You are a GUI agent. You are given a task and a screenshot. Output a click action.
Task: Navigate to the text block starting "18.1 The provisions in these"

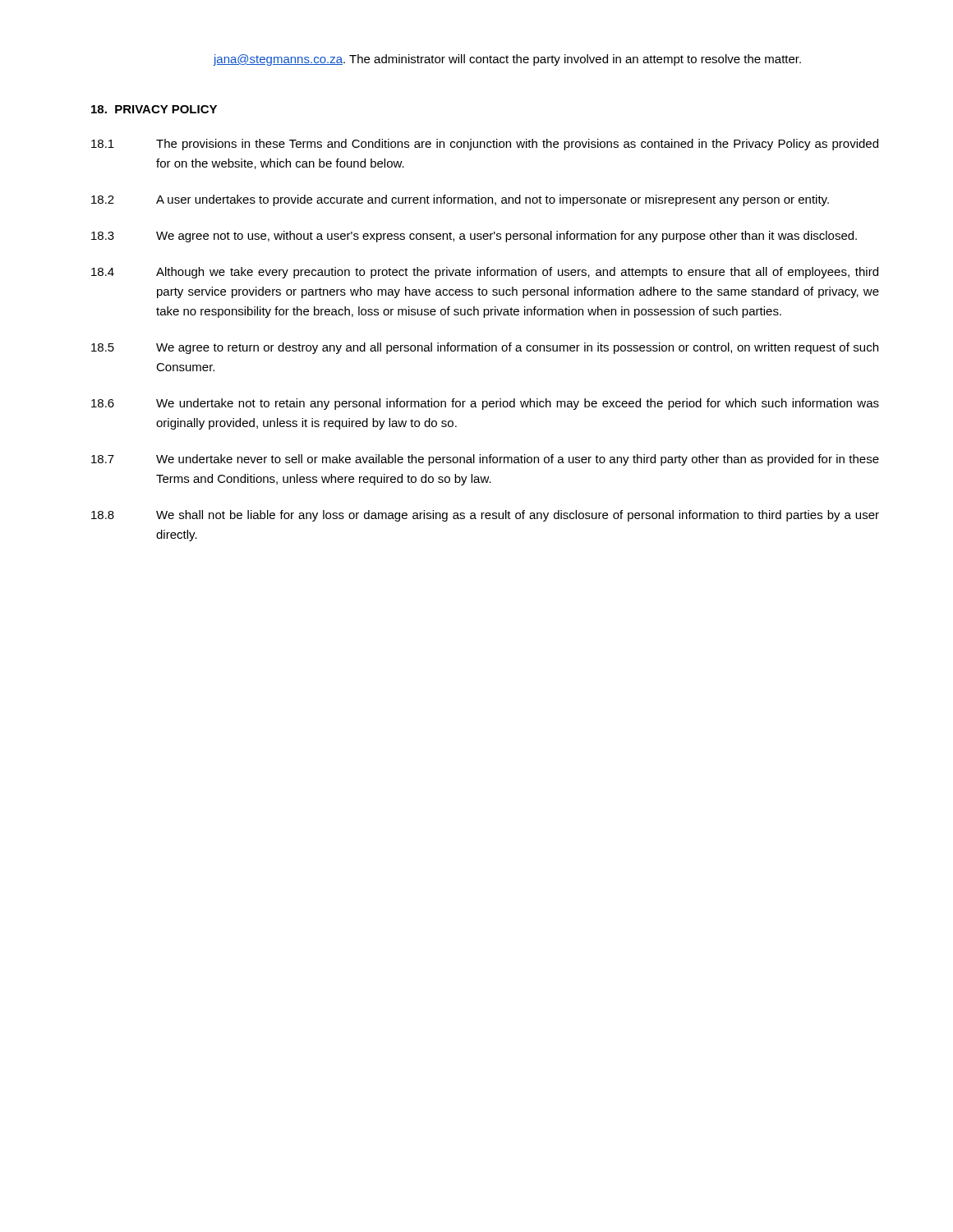point(485,154)
